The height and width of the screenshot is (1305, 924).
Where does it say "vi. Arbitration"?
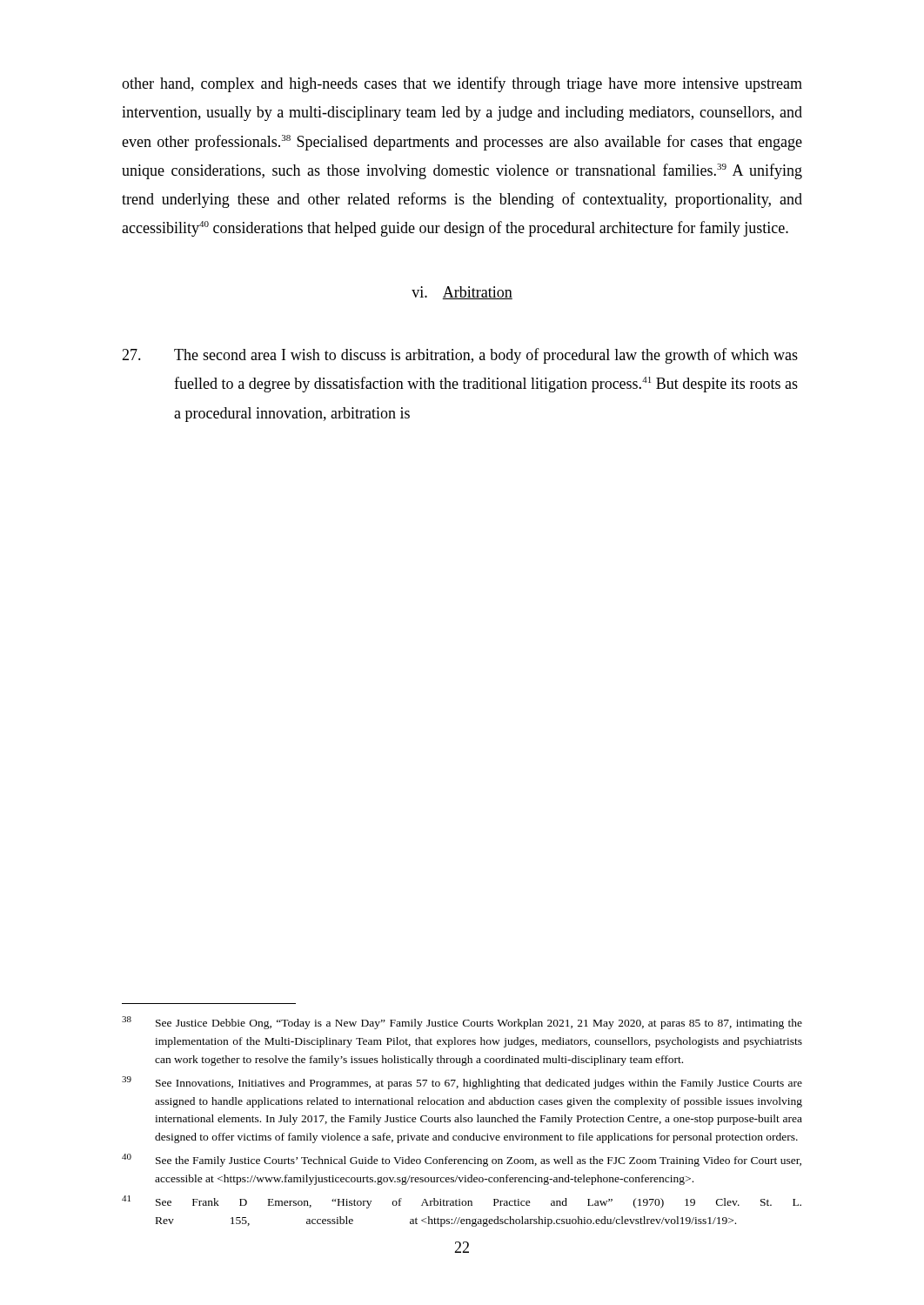point(462,292)
